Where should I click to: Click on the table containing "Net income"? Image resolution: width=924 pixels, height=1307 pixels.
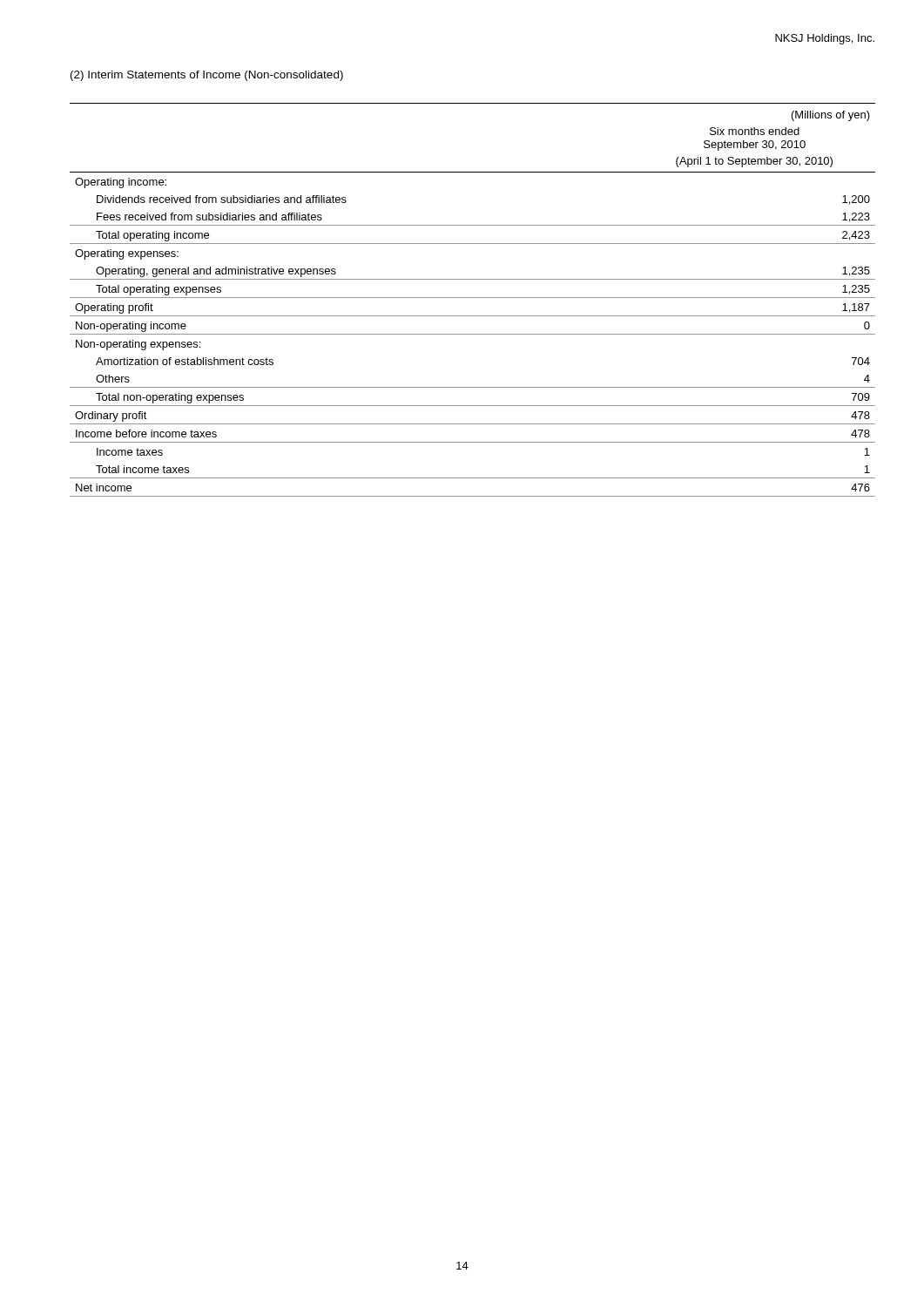pyautogui.click(x=472, y=300)
